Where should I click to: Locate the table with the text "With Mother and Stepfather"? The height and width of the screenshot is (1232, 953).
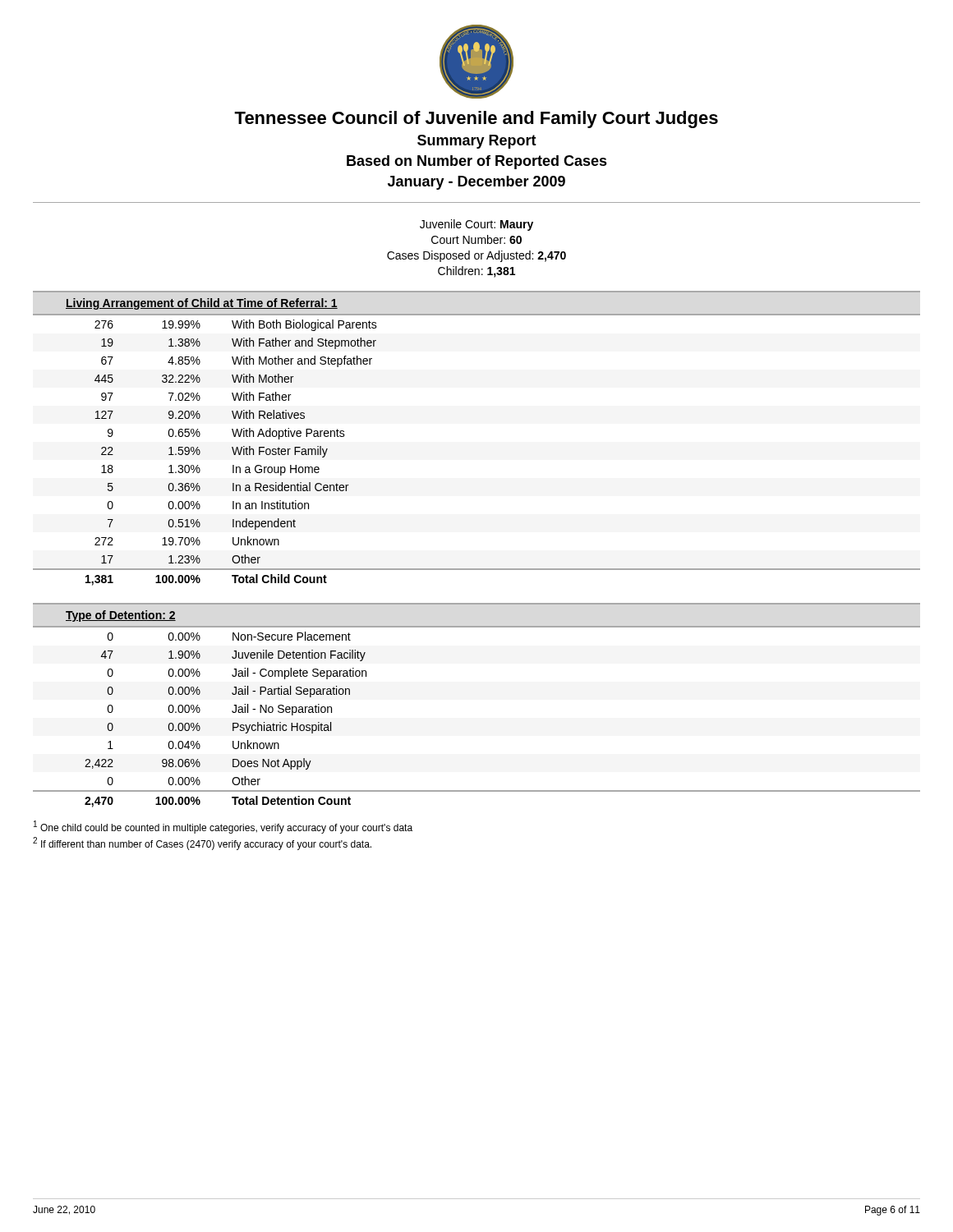pos(476,452)
